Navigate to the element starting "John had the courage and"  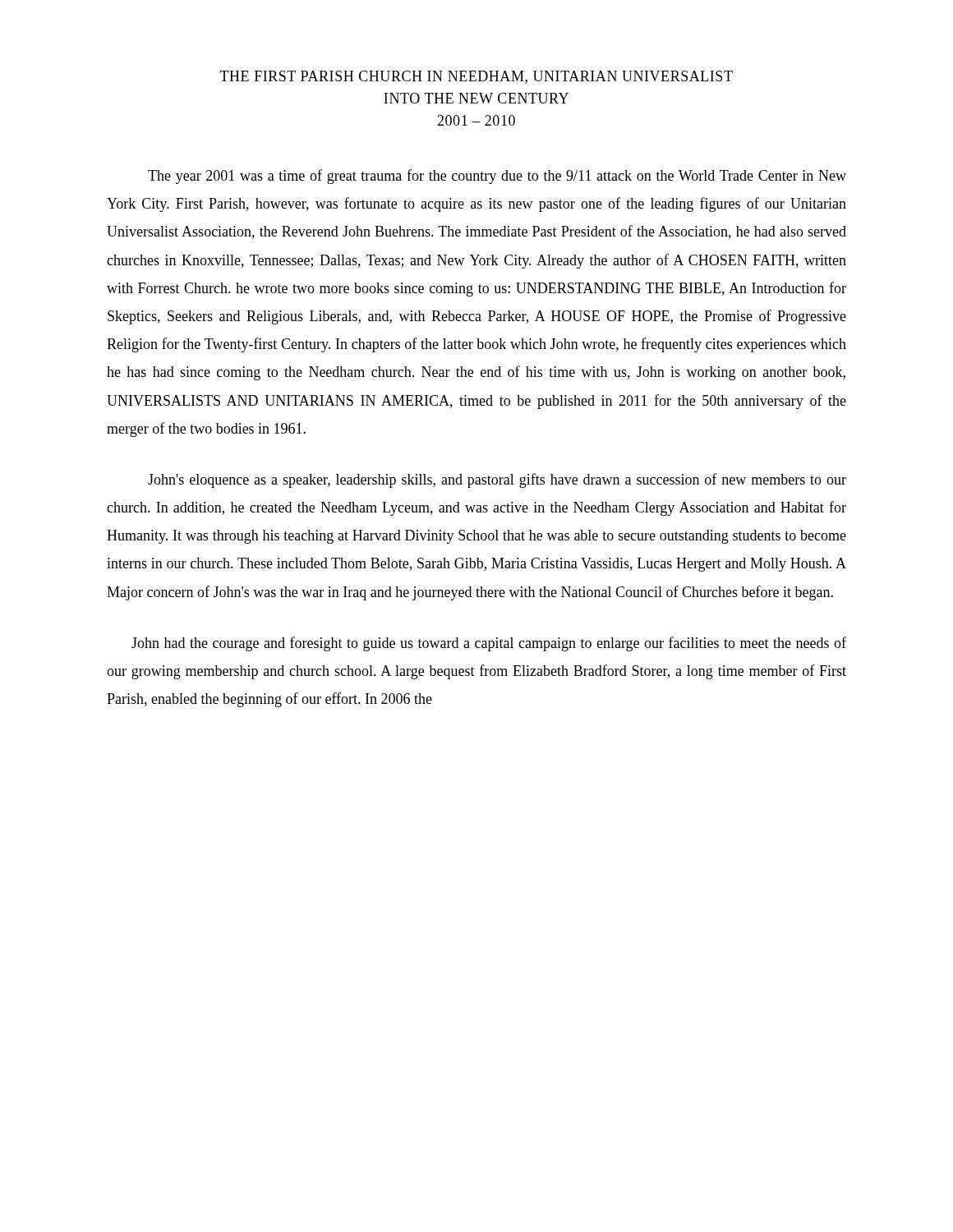476,671
